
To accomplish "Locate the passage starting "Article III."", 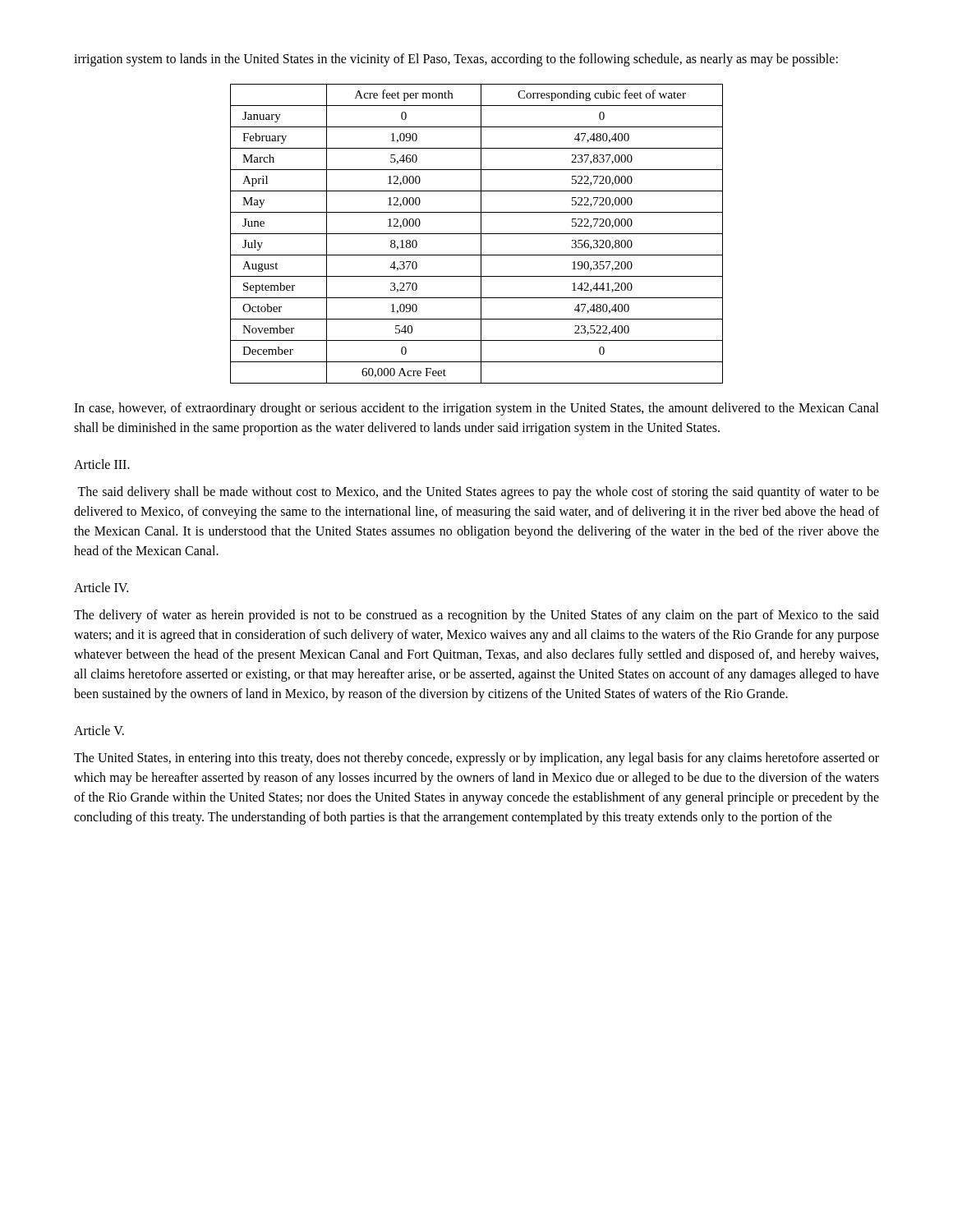I will pyautogui.click(x=102, y=464).
